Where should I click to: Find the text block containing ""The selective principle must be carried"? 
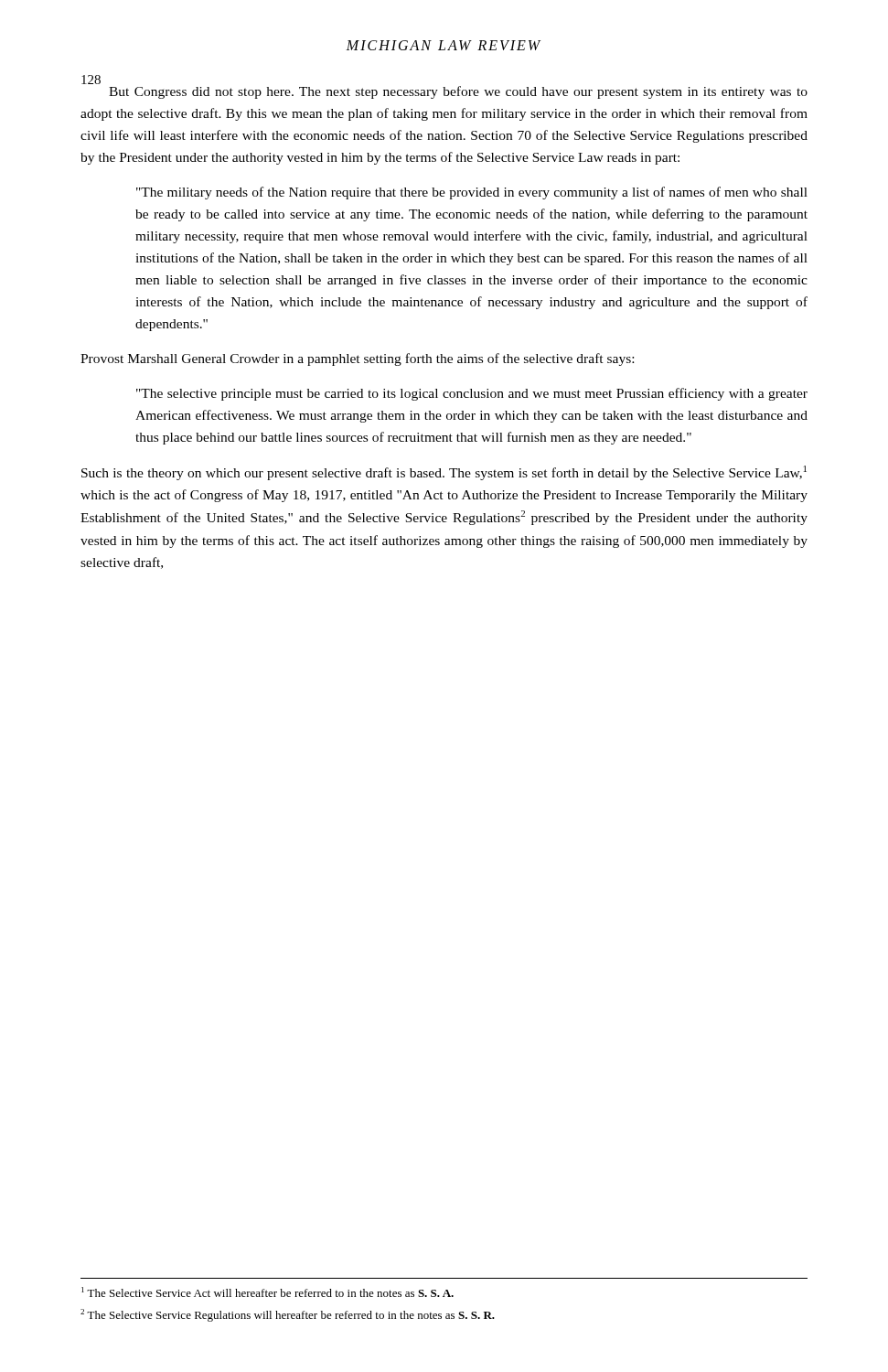tap(471, 415)
